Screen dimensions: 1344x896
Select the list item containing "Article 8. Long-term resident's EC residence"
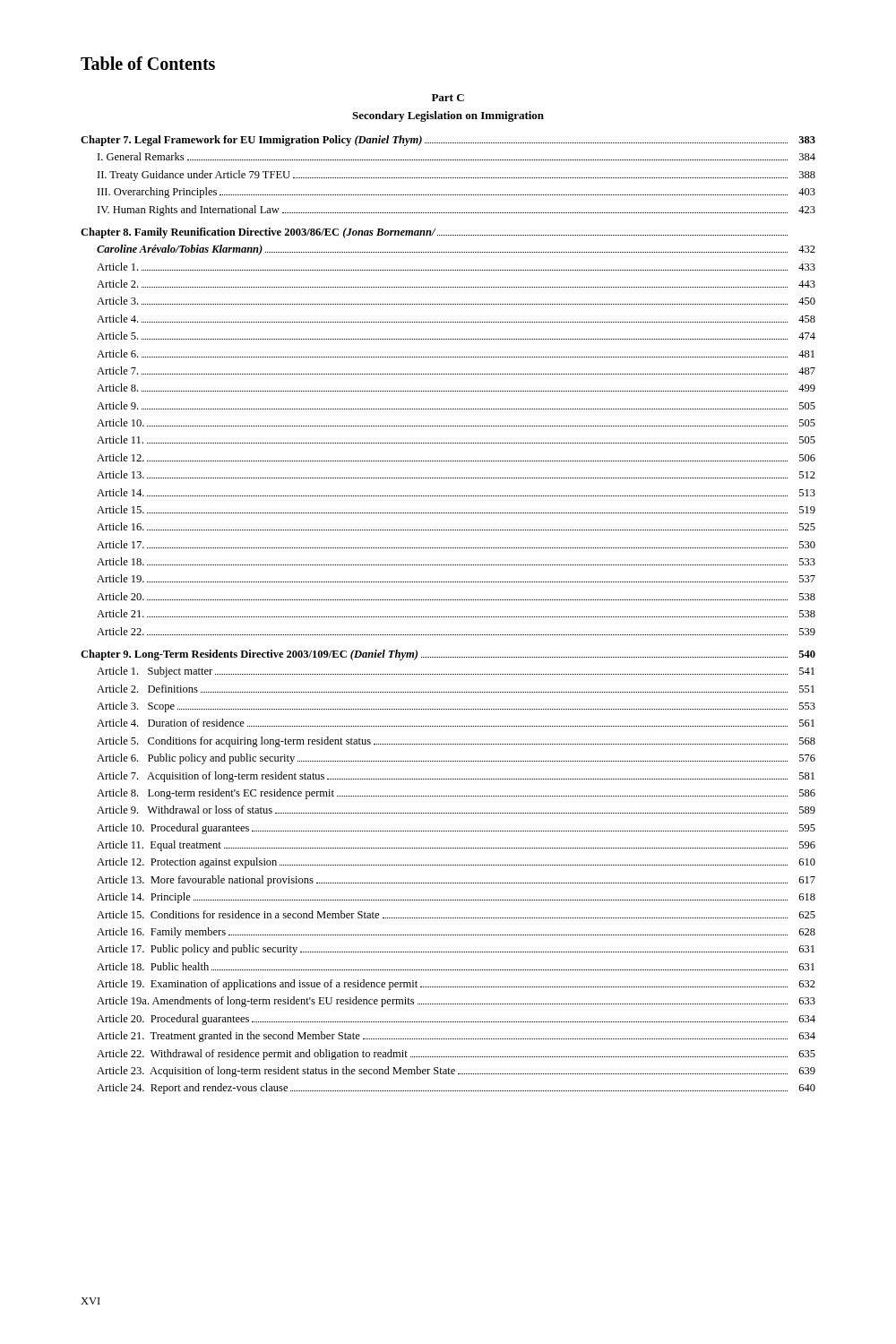[456, 793]
